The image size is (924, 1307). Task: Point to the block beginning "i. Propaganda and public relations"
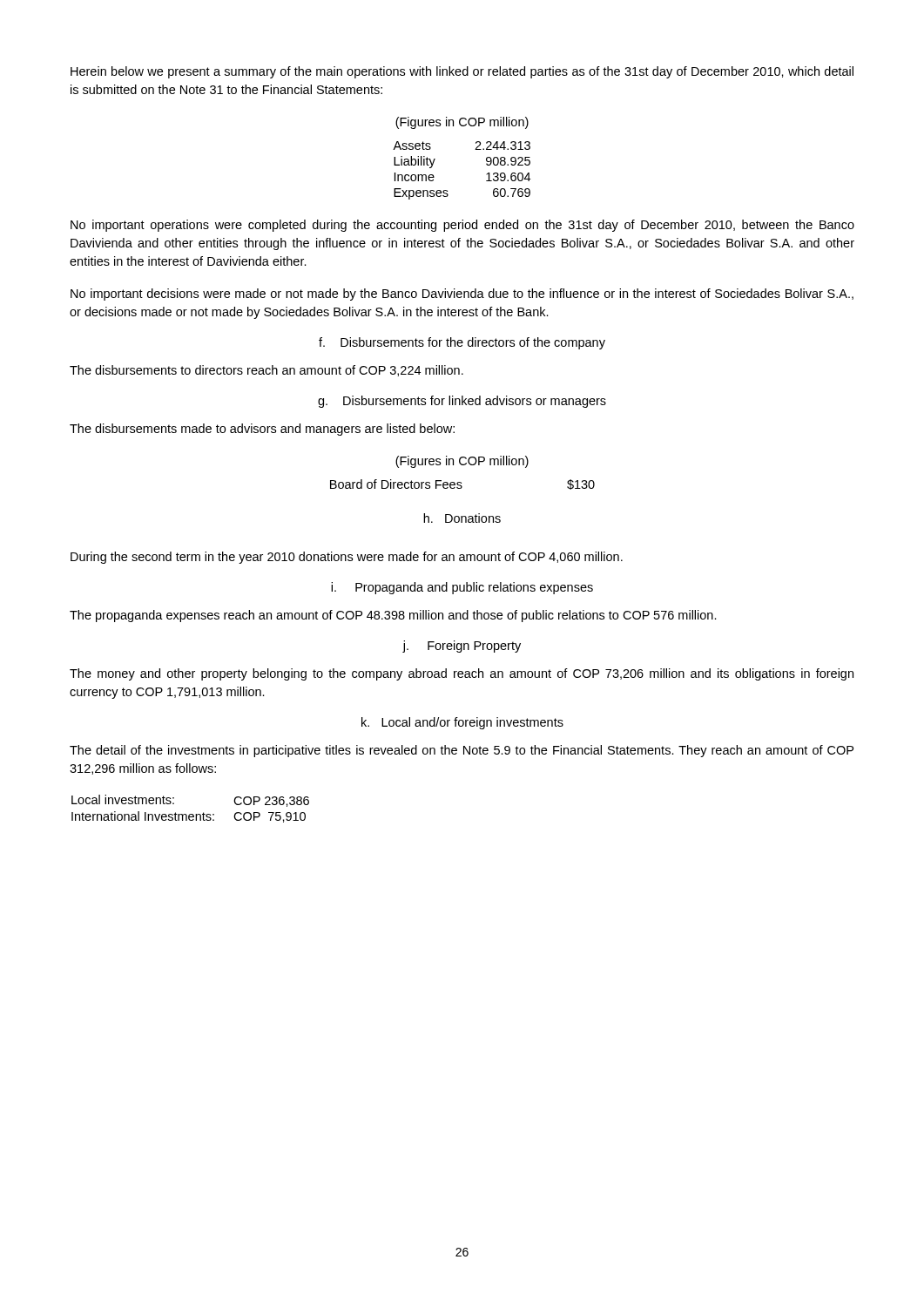(462, 587)
